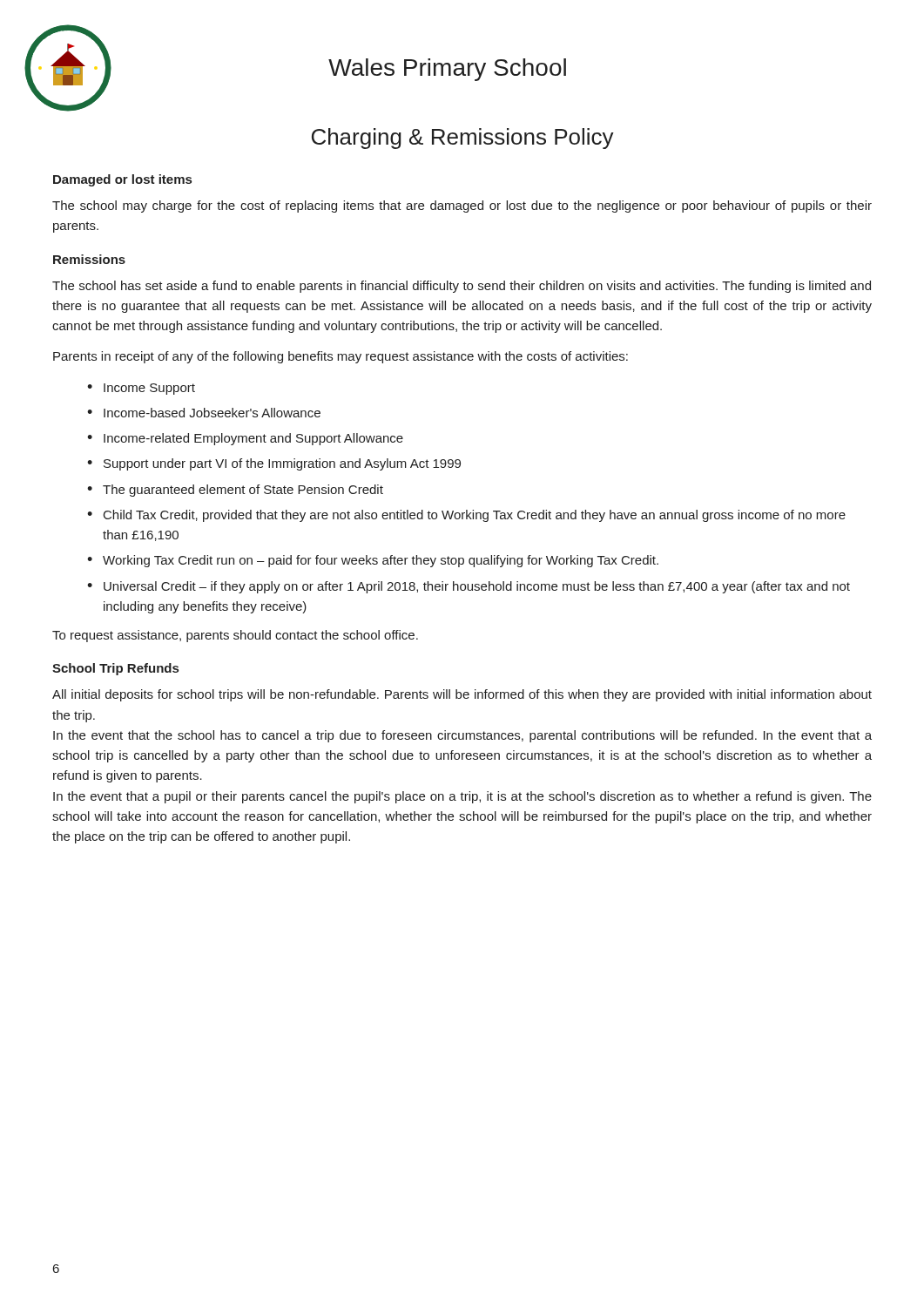Click on the region starting "• Universal Credit – if they"

pyautogui.click(x=479, y=596)
